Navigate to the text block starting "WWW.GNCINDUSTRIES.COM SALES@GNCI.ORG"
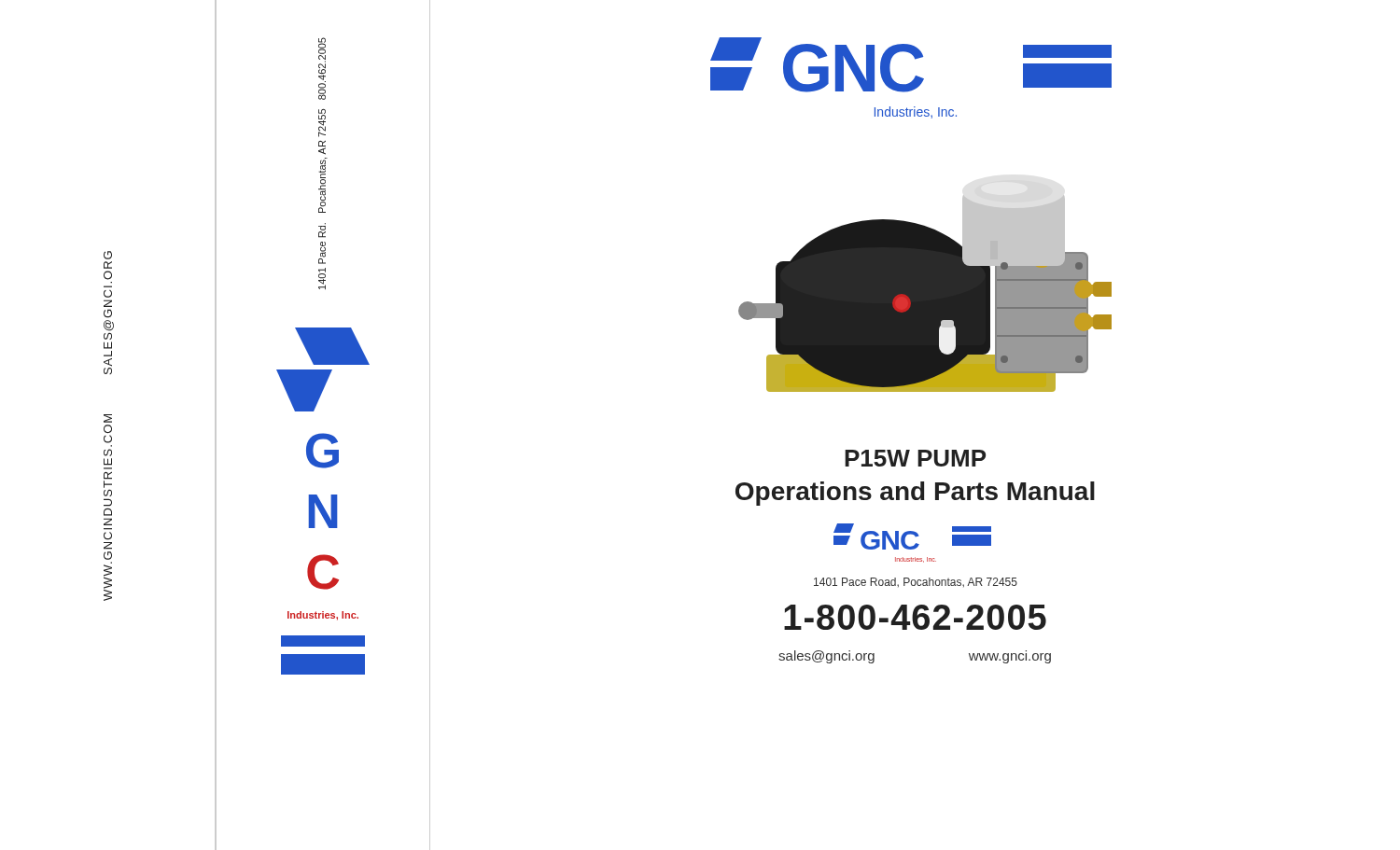 [x=107, y=425]
